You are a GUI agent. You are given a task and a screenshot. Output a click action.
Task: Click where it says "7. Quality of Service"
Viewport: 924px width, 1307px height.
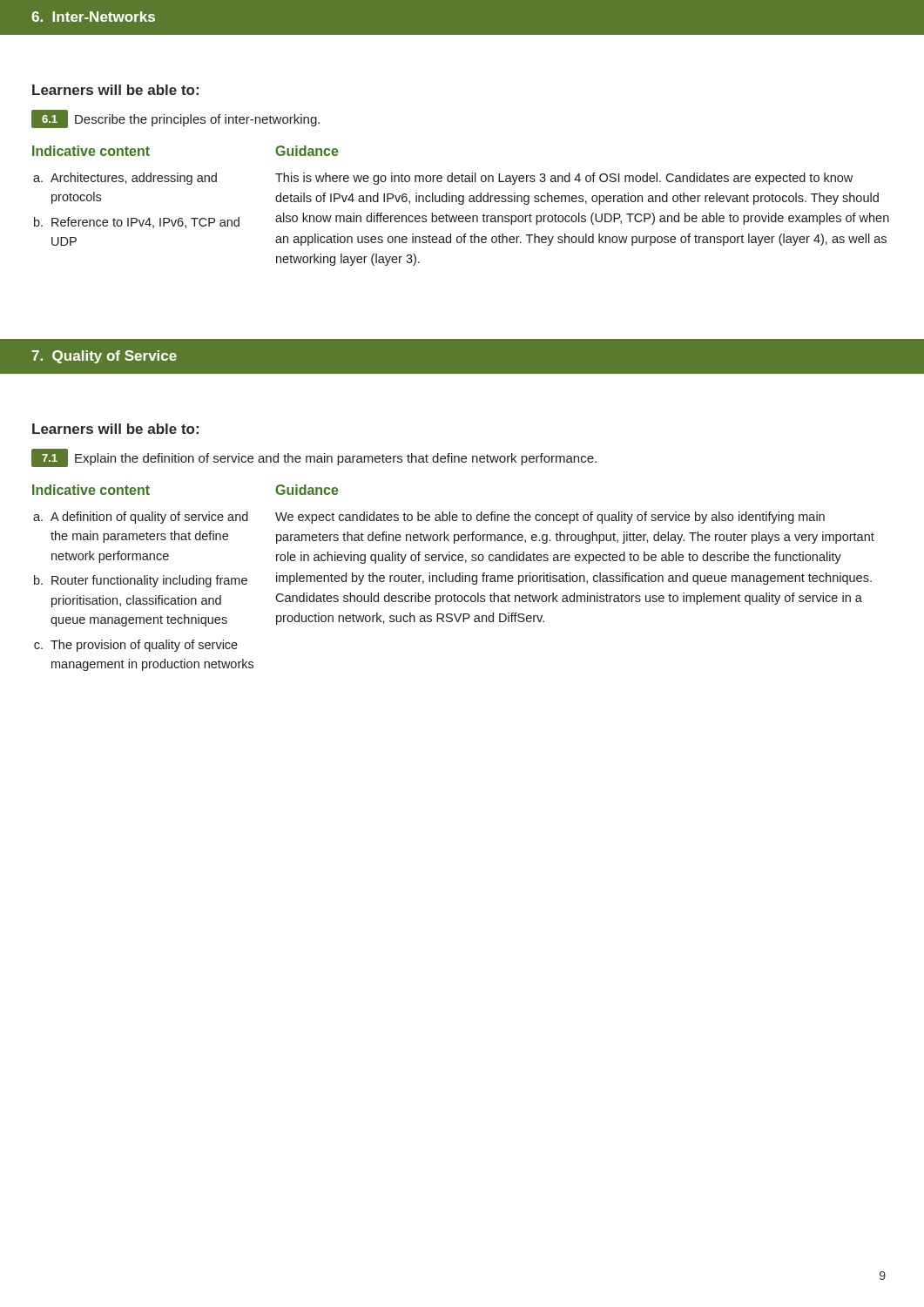(x=104, y=356)
